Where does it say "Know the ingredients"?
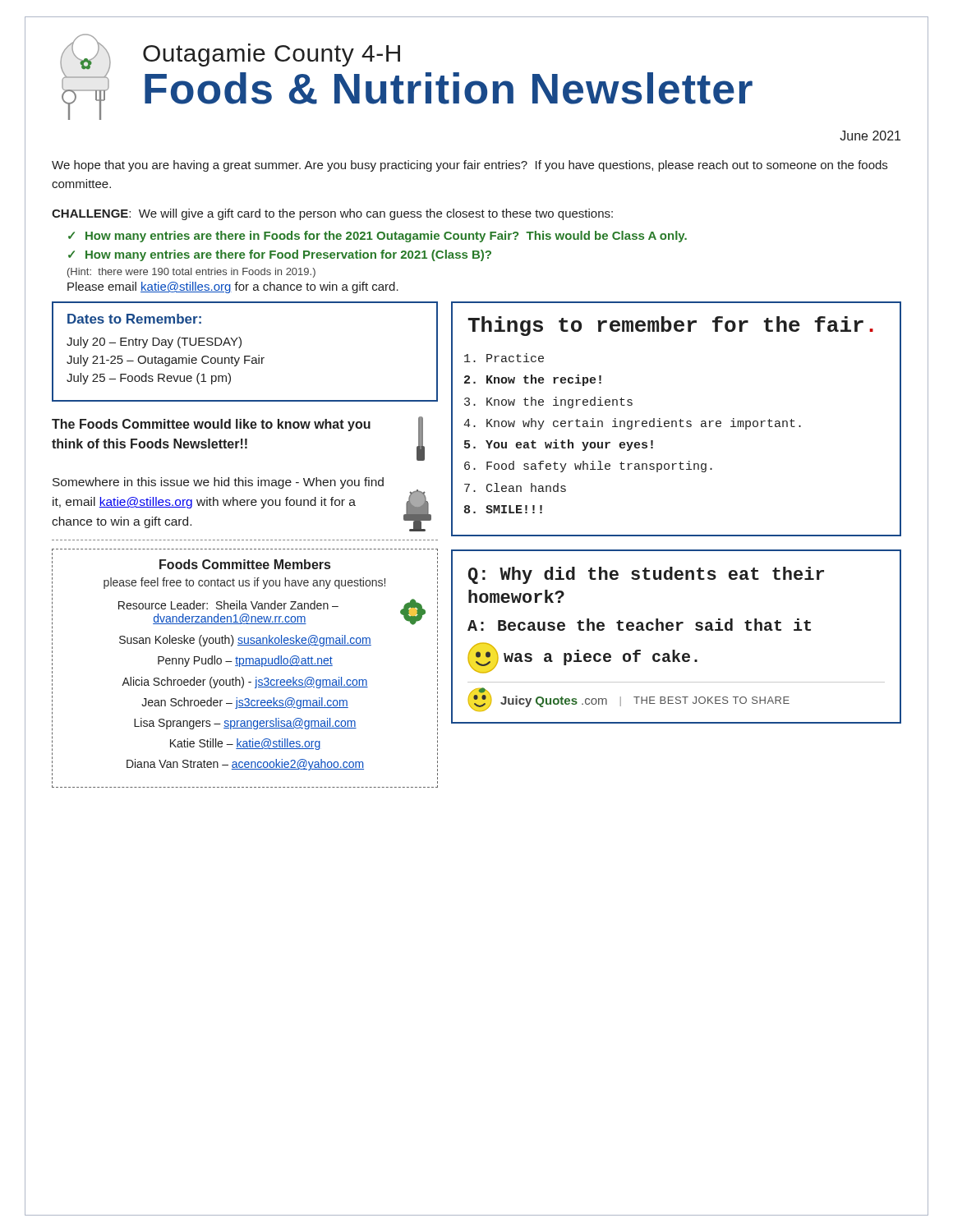Image resolution: width=953 pixels, height=1232 pixels. click(x=560, y=403)
